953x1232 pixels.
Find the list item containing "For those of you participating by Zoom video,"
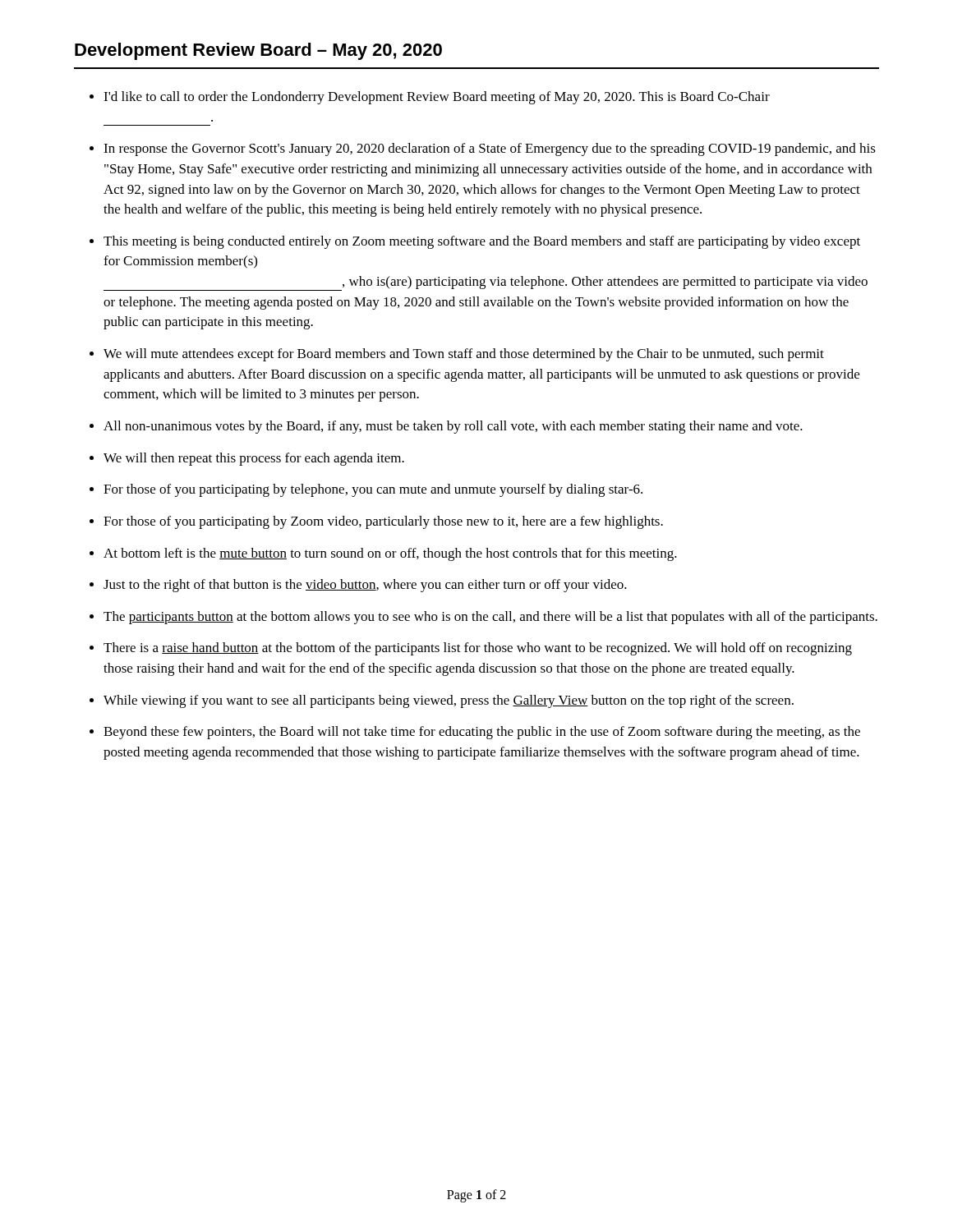[384, 521]
